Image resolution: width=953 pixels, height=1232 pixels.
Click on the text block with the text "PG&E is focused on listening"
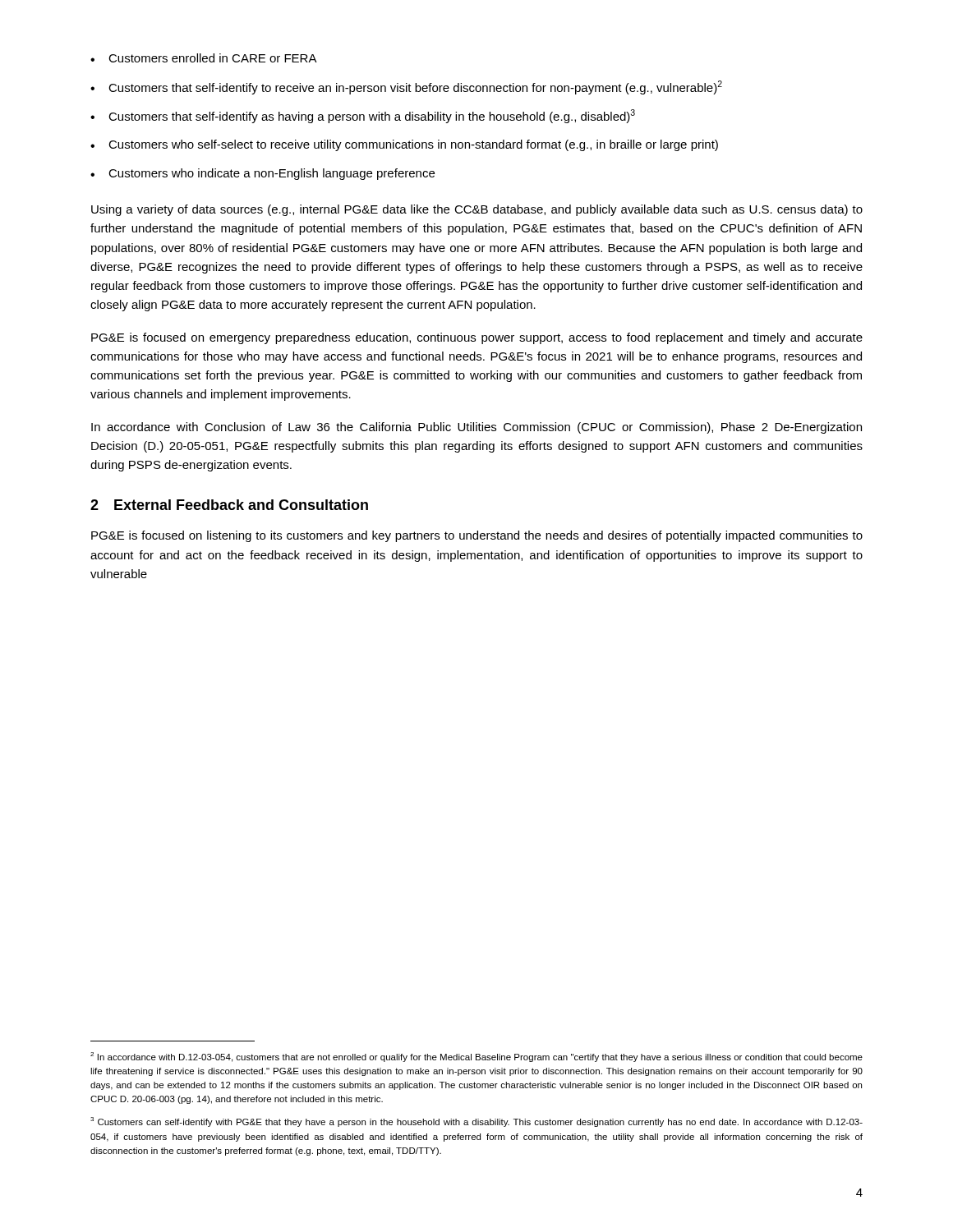pyautogui.click(x=476, y=554)
